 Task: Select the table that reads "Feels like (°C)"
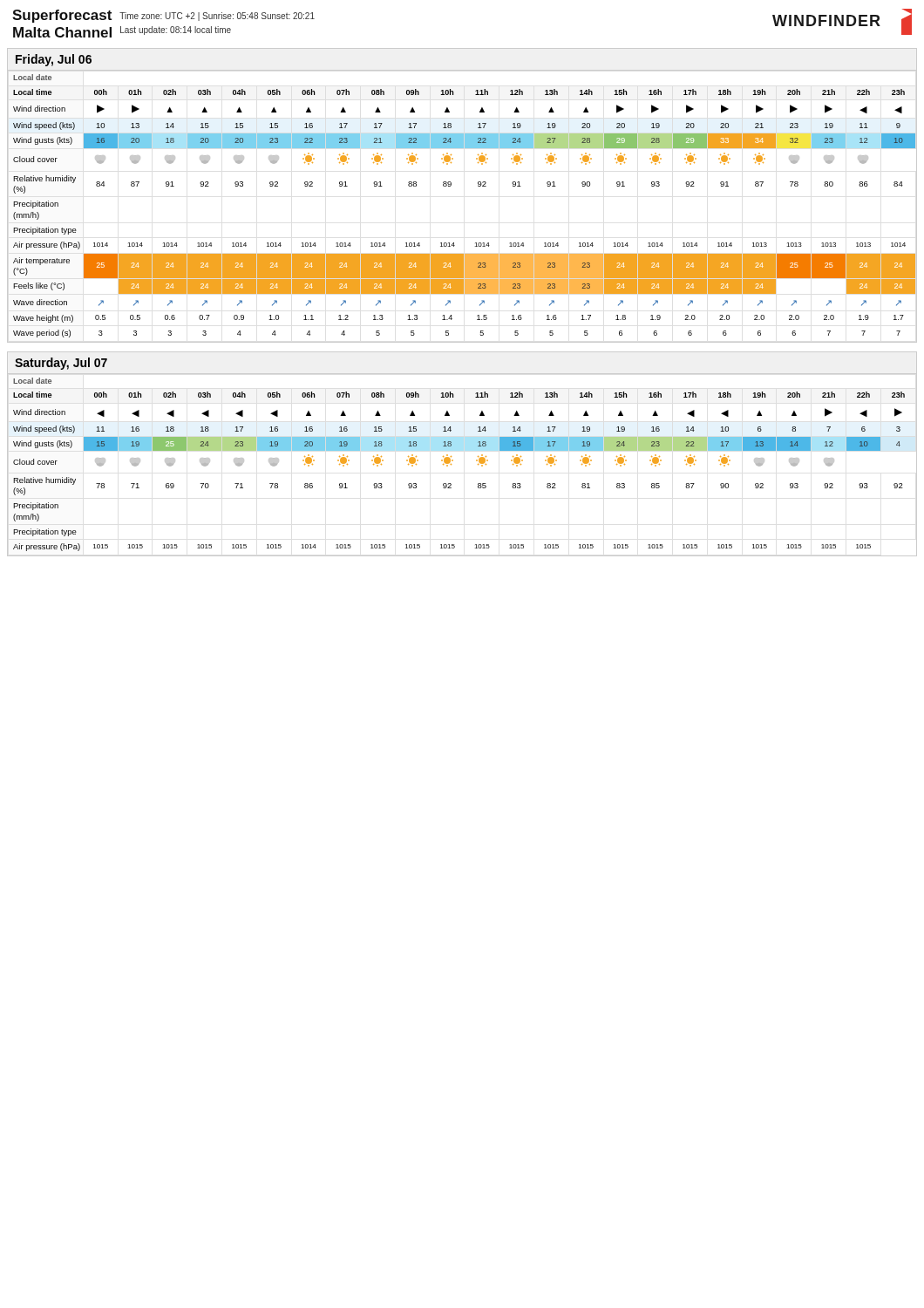[x=462, y=206]
